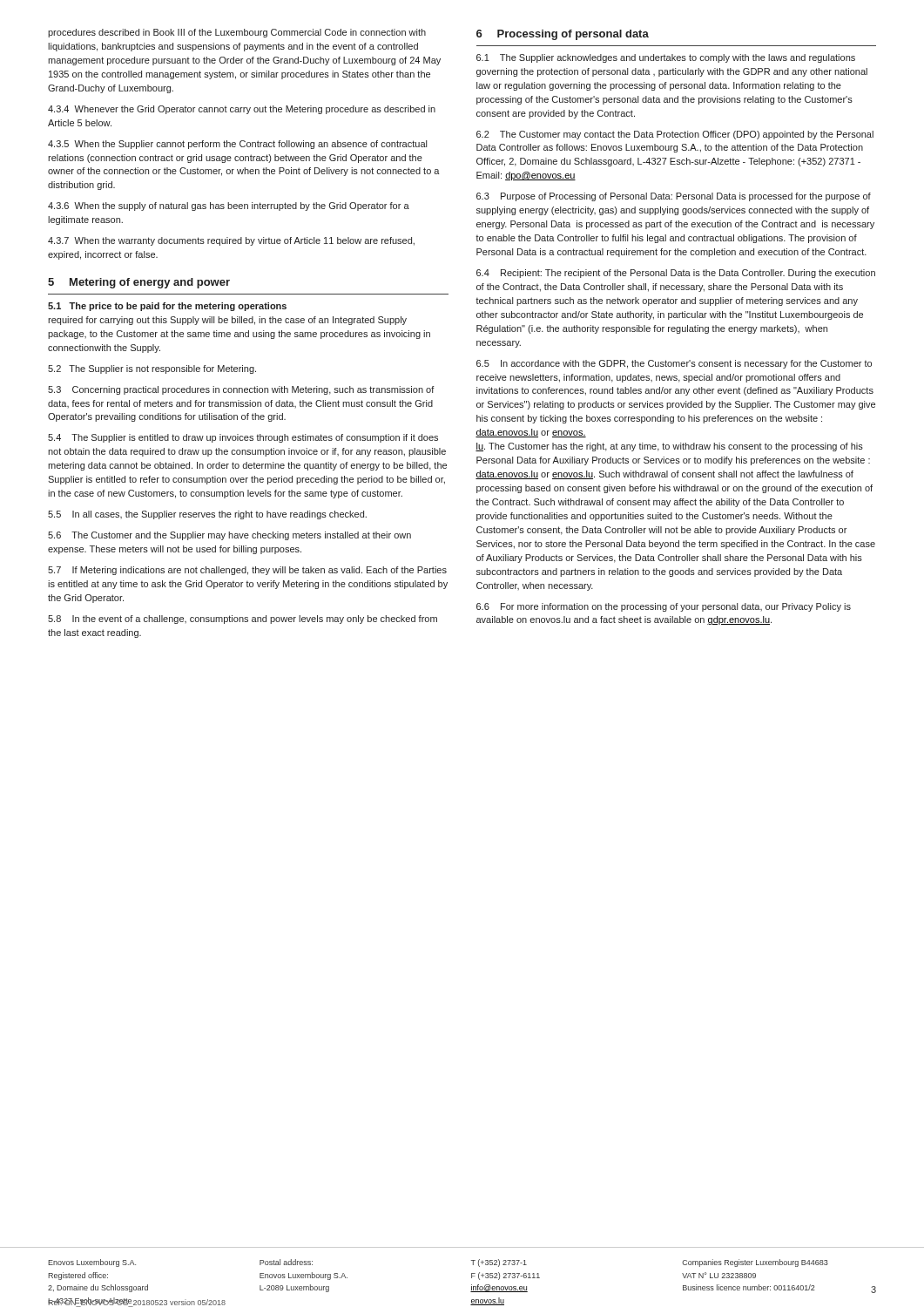Find the block starting "5 In all cases, the Supplier reserves"
Image resolution: width=924 pixels, height=1307 pixels.
coord(248,515)
